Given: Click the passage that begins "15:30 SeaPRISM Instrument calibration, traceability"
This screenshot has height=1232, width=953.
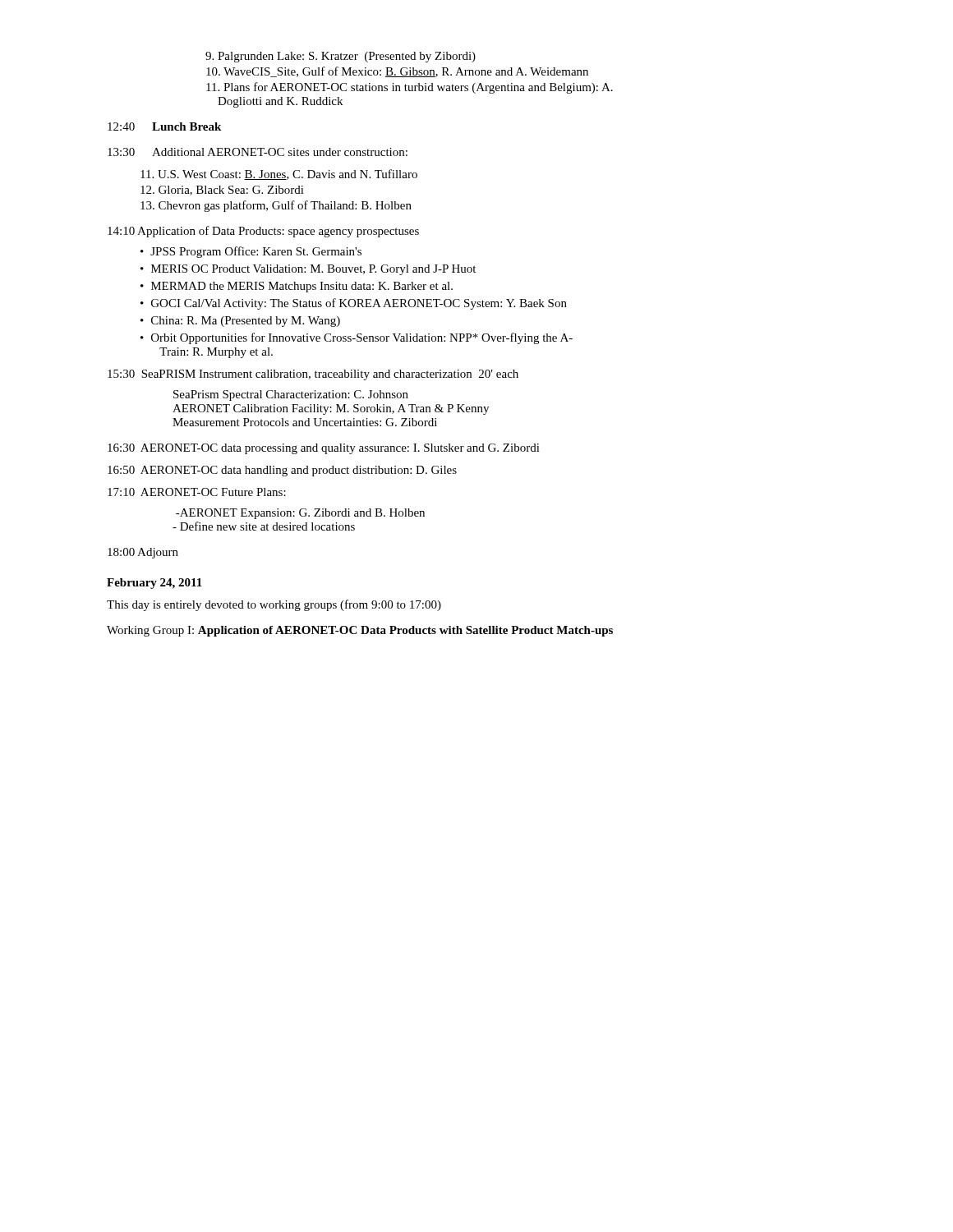Looking at the screenshot, I should 313,374.
